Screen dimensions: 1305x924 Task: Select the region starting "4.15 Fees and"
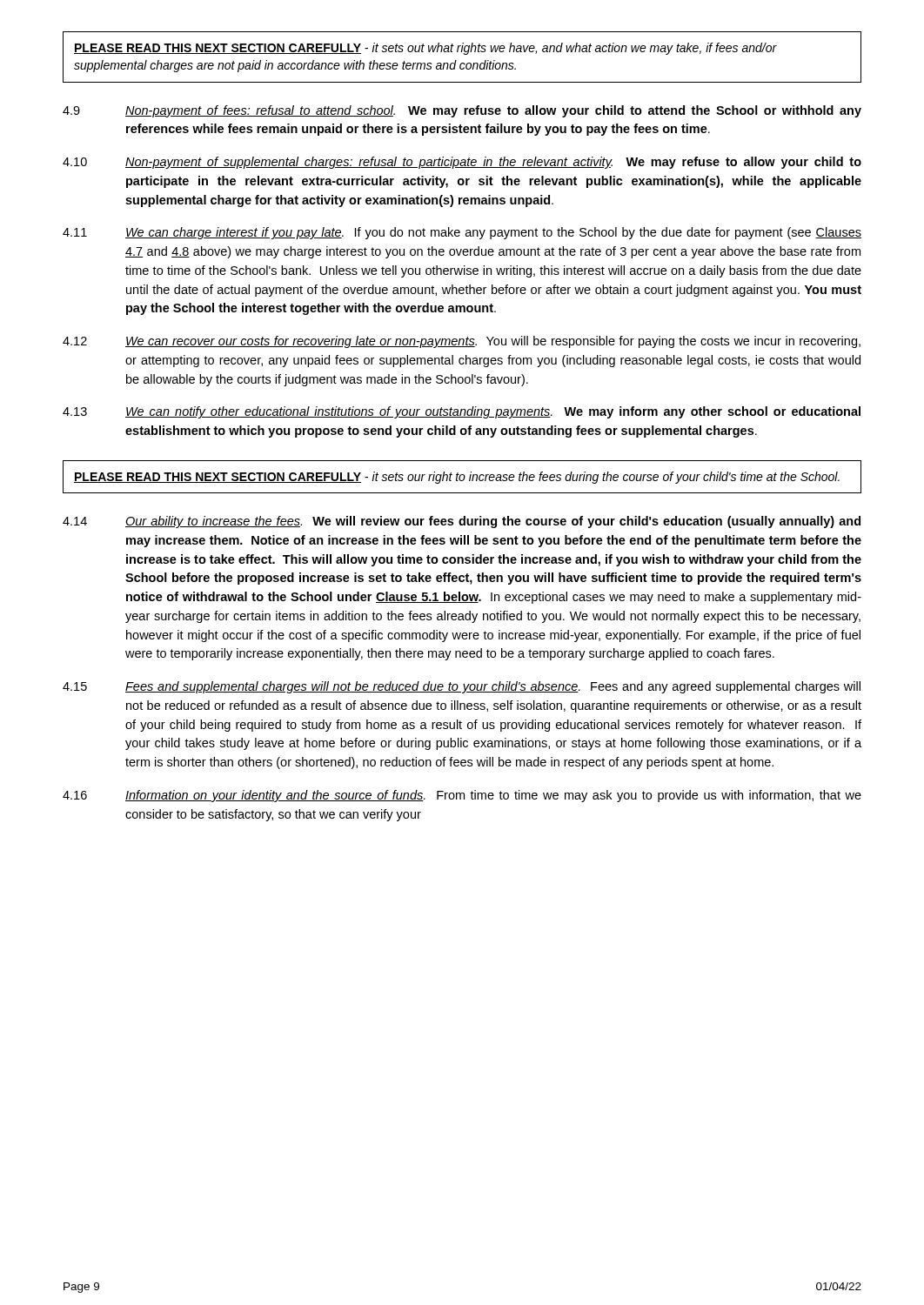(462, 725)
